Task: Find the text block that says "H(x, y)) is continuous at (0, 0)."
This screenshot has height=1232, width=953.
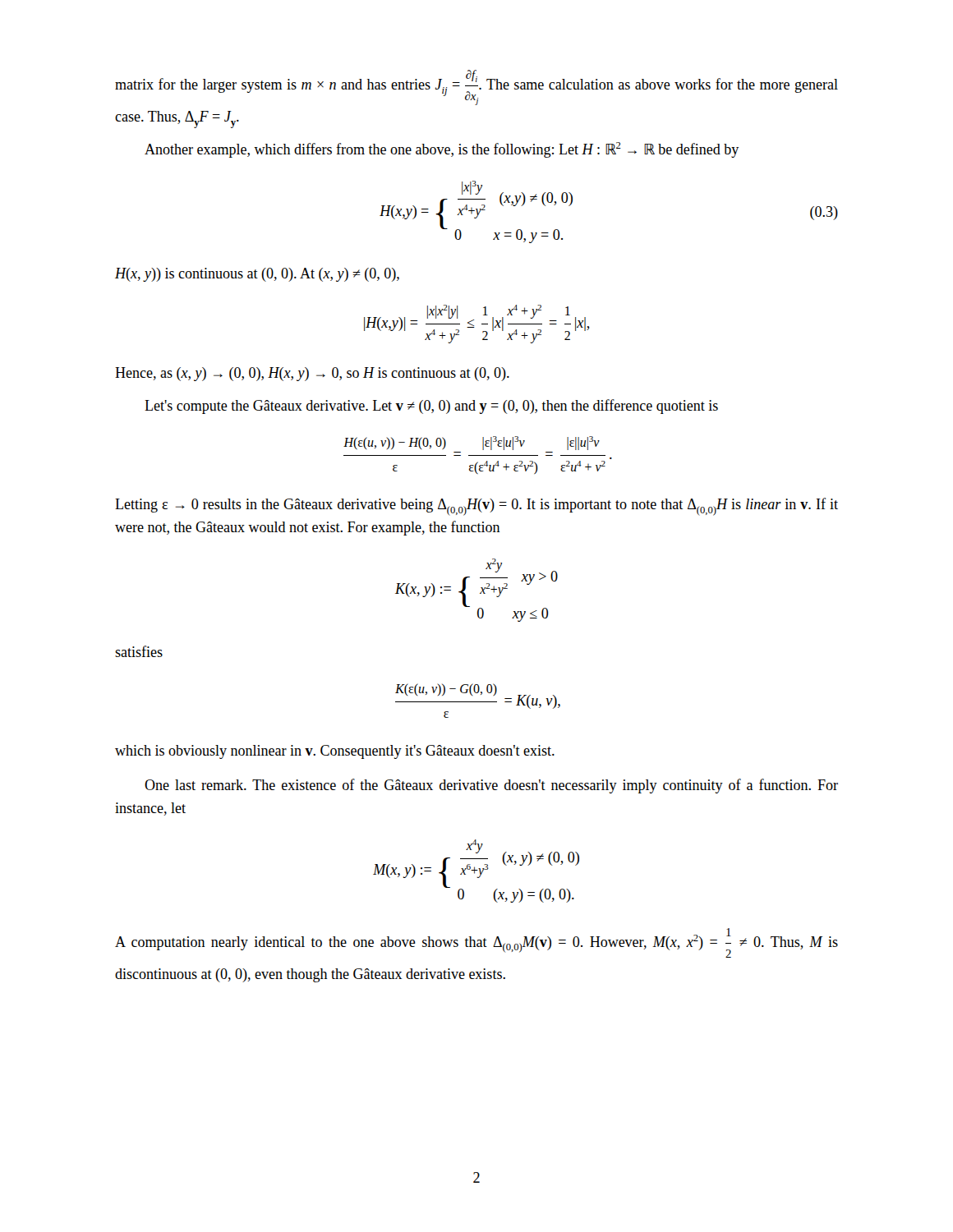Action: coord(257,275)
